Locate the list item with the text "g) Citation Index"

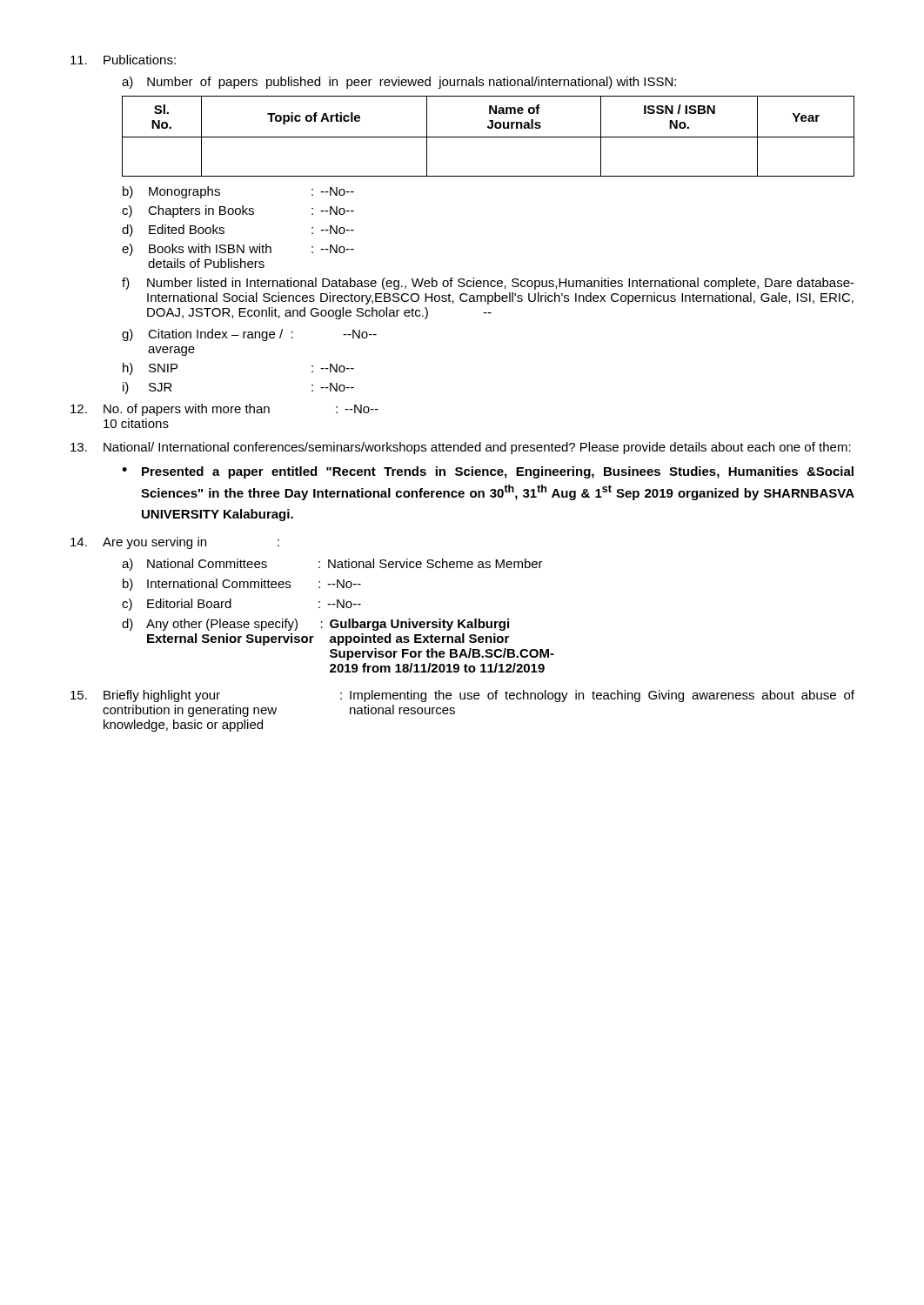click(x=249, y=335)
